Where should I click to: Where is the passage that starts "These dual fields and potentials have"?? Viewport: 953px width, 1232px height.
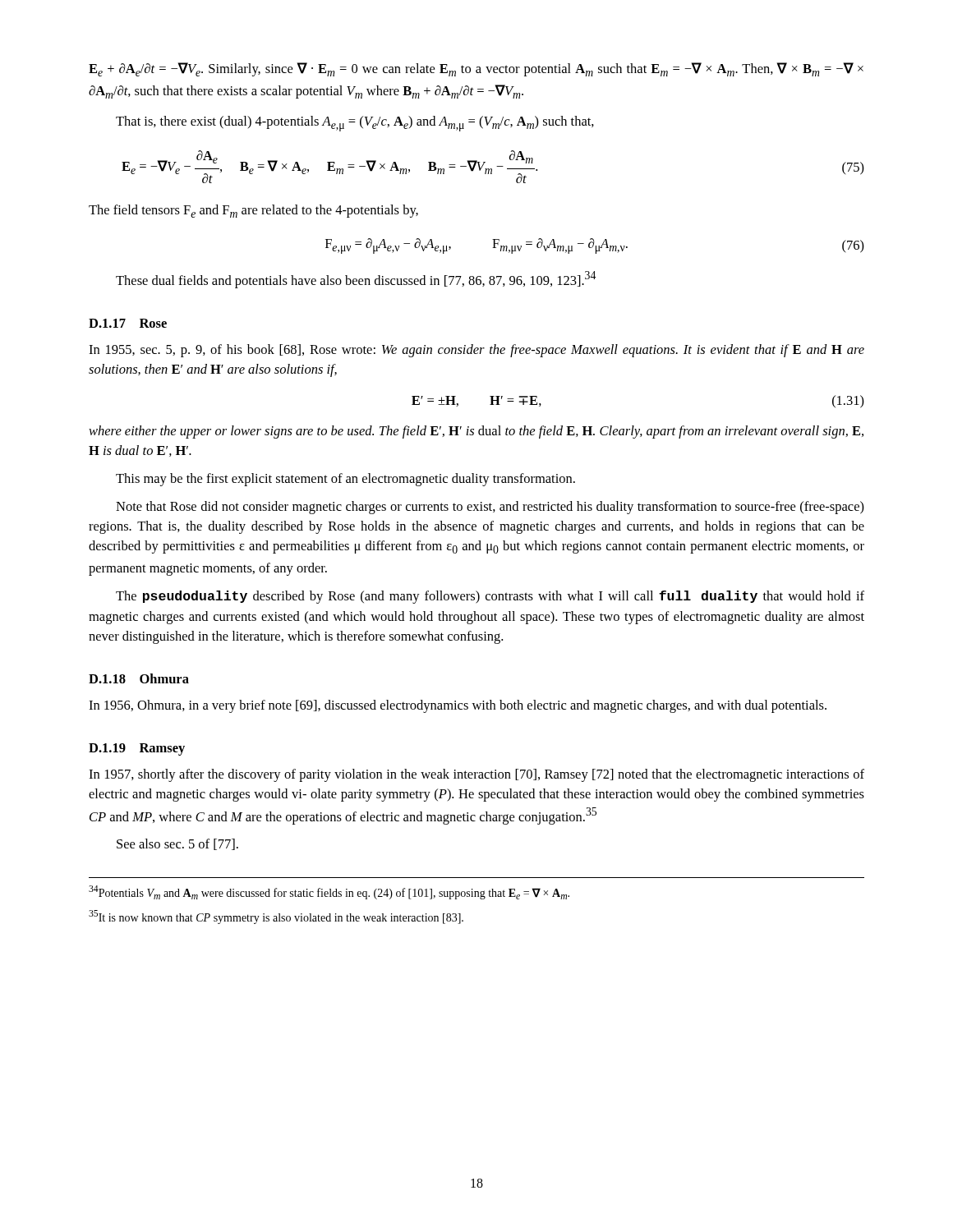pos(476,279)
